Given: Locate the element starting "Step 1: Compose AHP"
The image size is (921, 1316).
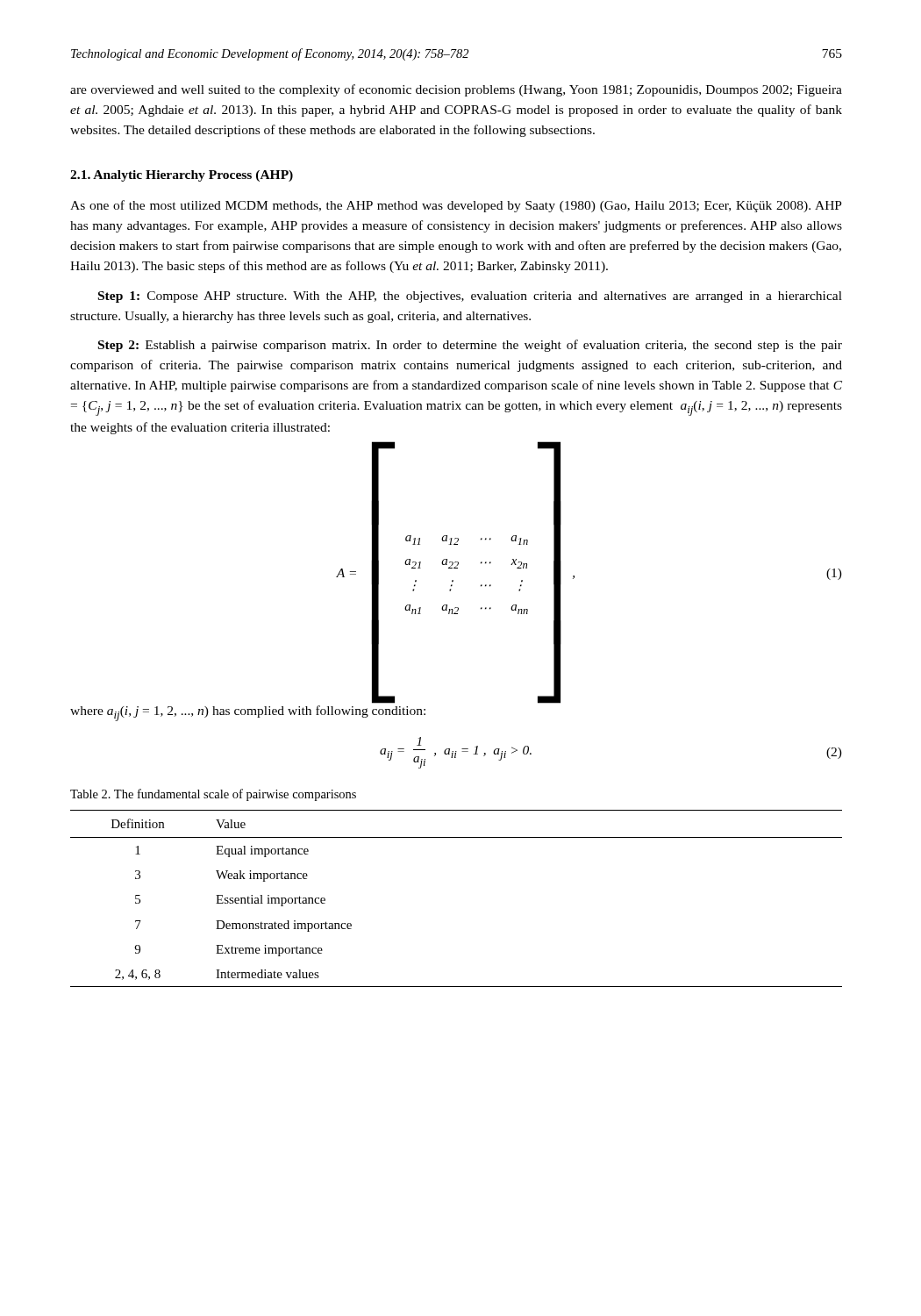Looking at the screenshot, I should [456, 306].
